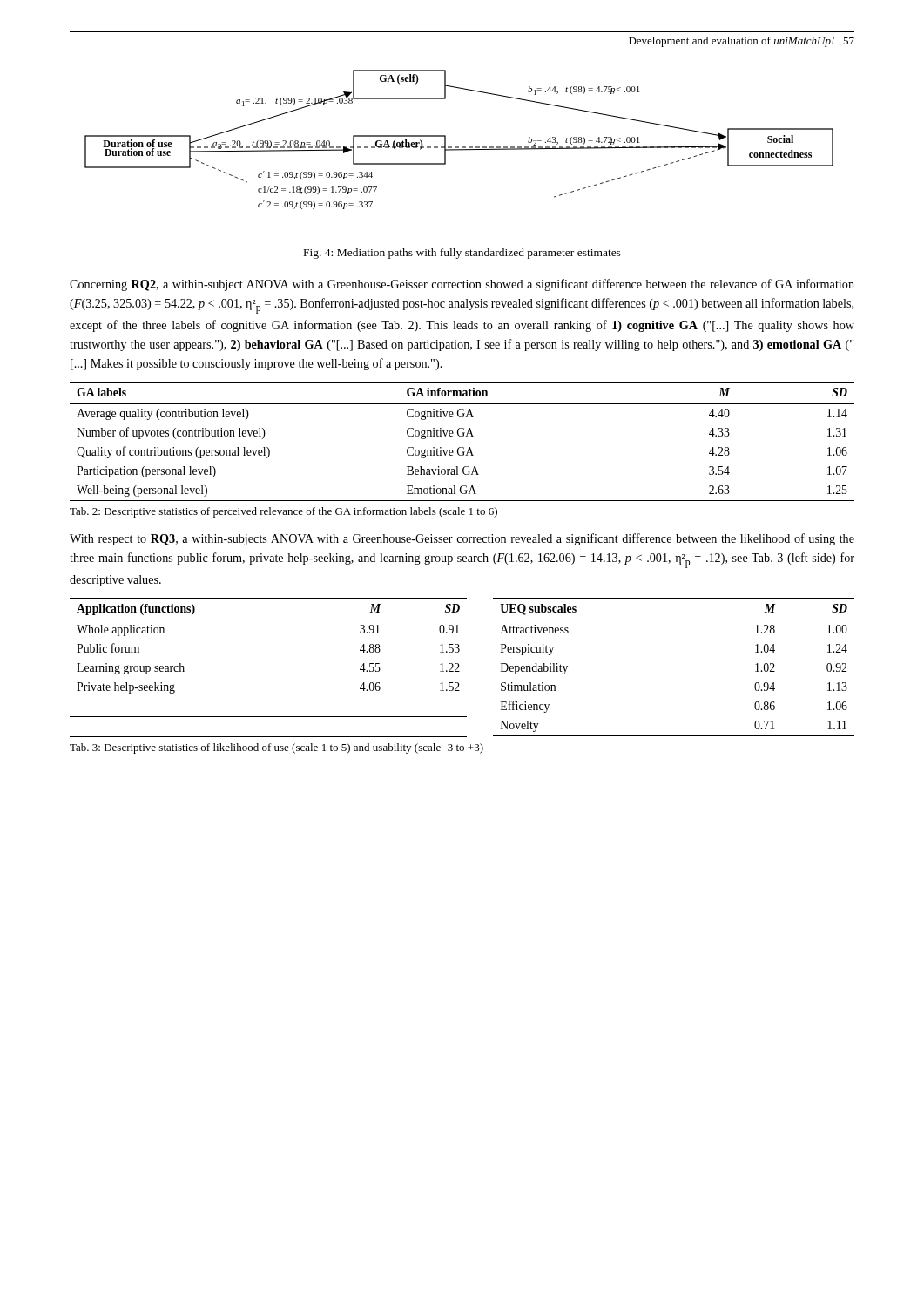Locate a flowchart

[462, 146]
